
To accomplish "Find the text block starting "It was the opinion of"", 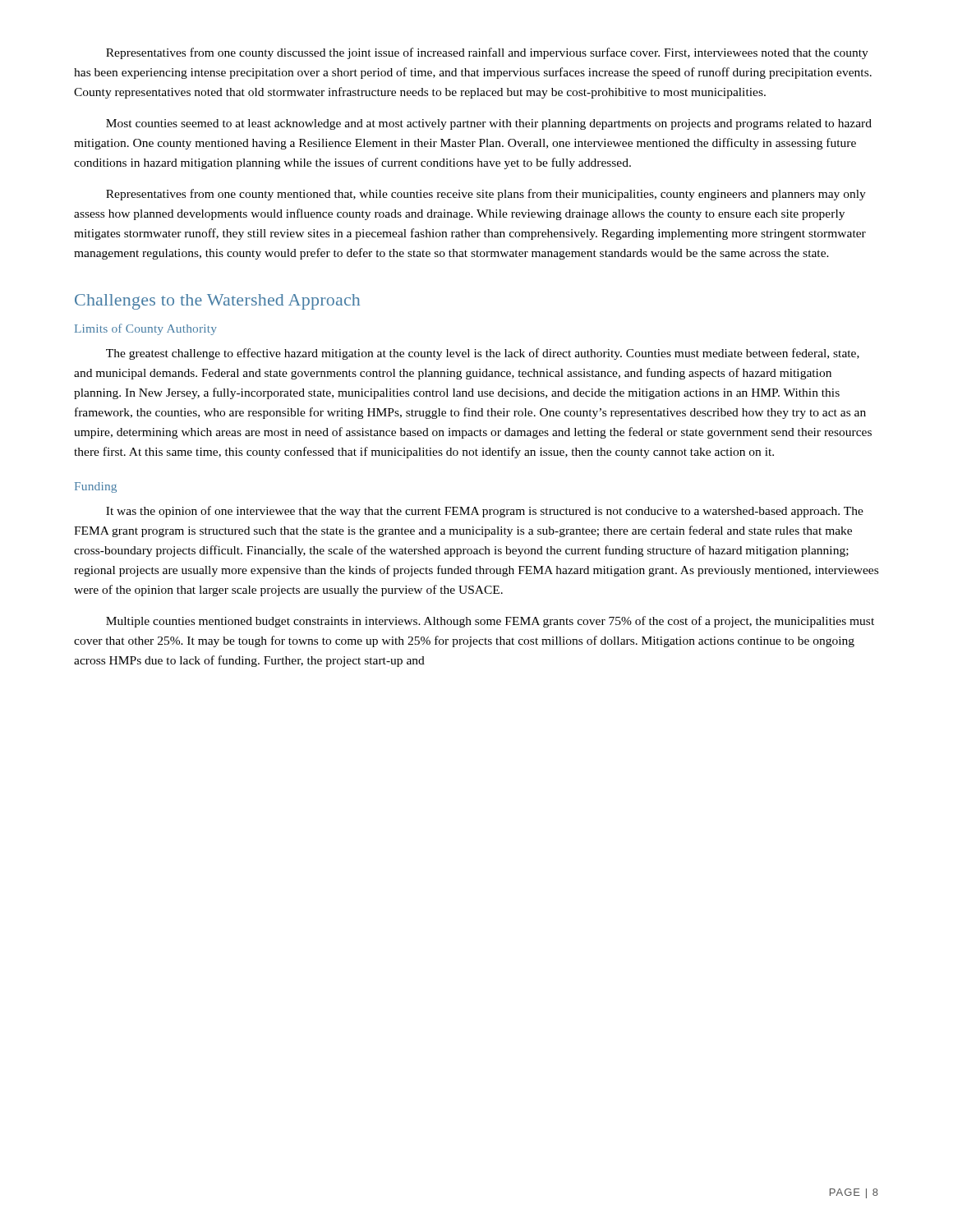I will [476, 551].
